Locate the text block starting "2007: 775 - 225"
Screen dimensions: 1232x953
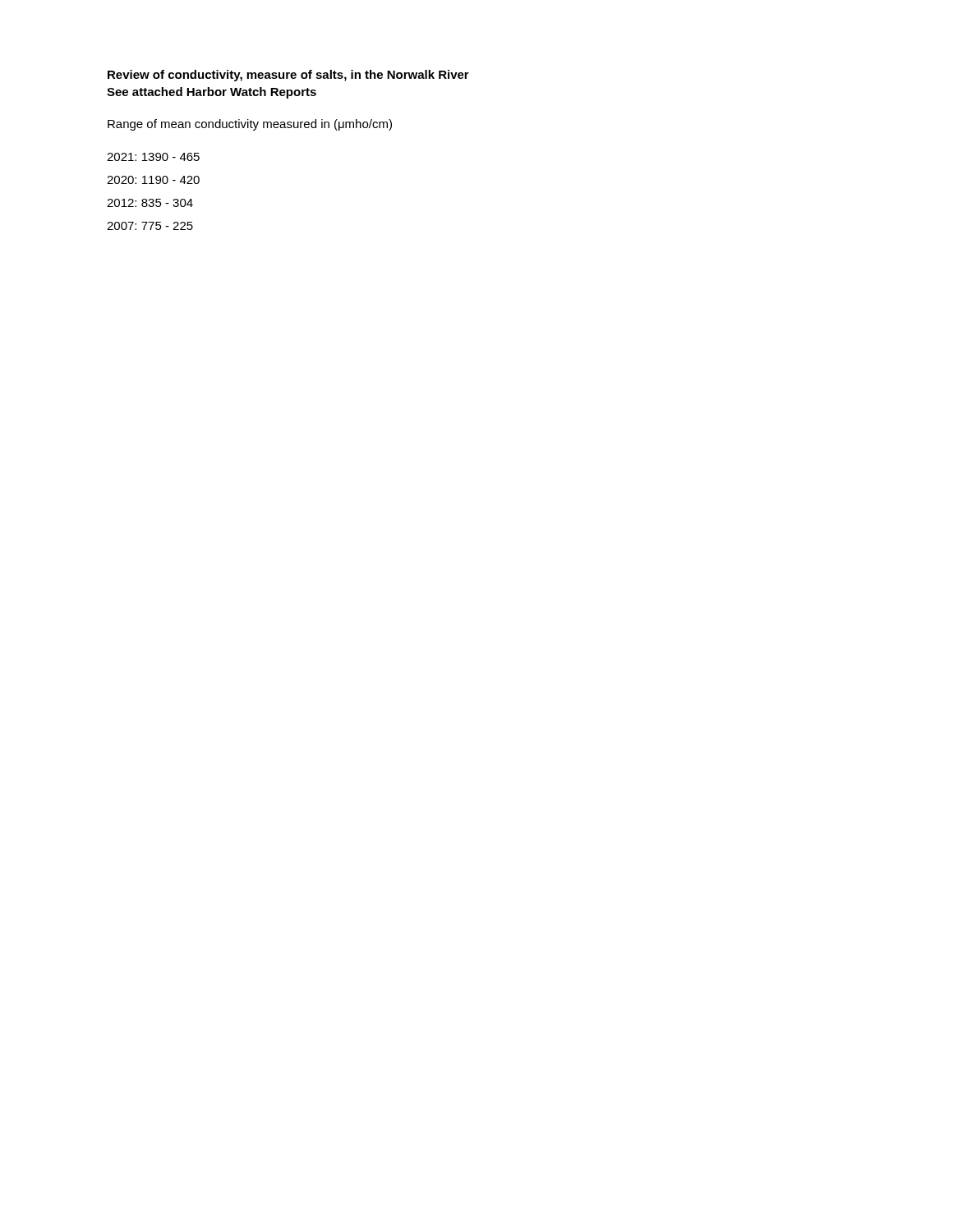tap(150, 225)
